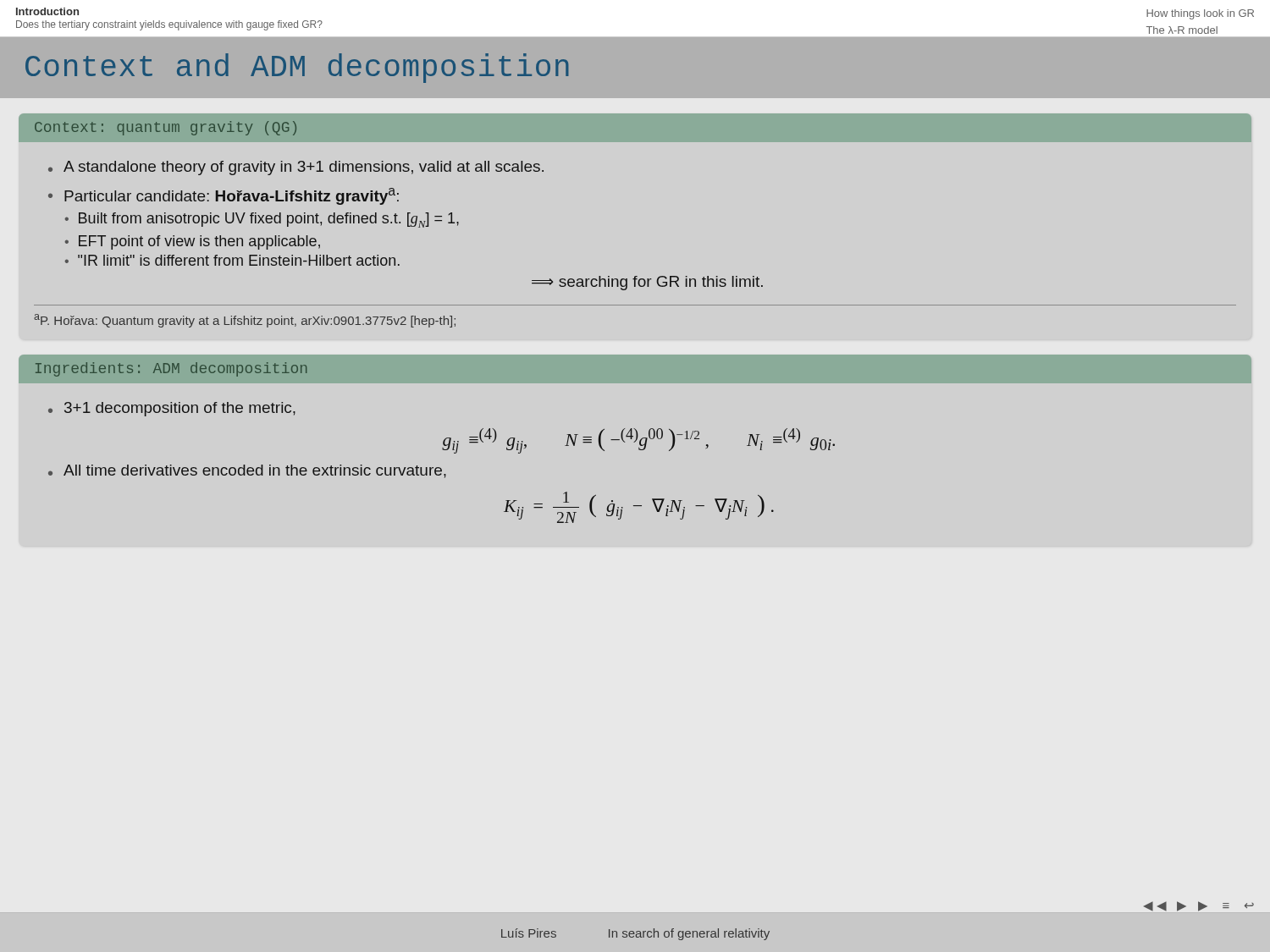This screenshot has height=952, width=1270.
Task: Select the formula with the text "gij ≡(4) gij, N ≡ ("
Action: (x=639, y=439)
